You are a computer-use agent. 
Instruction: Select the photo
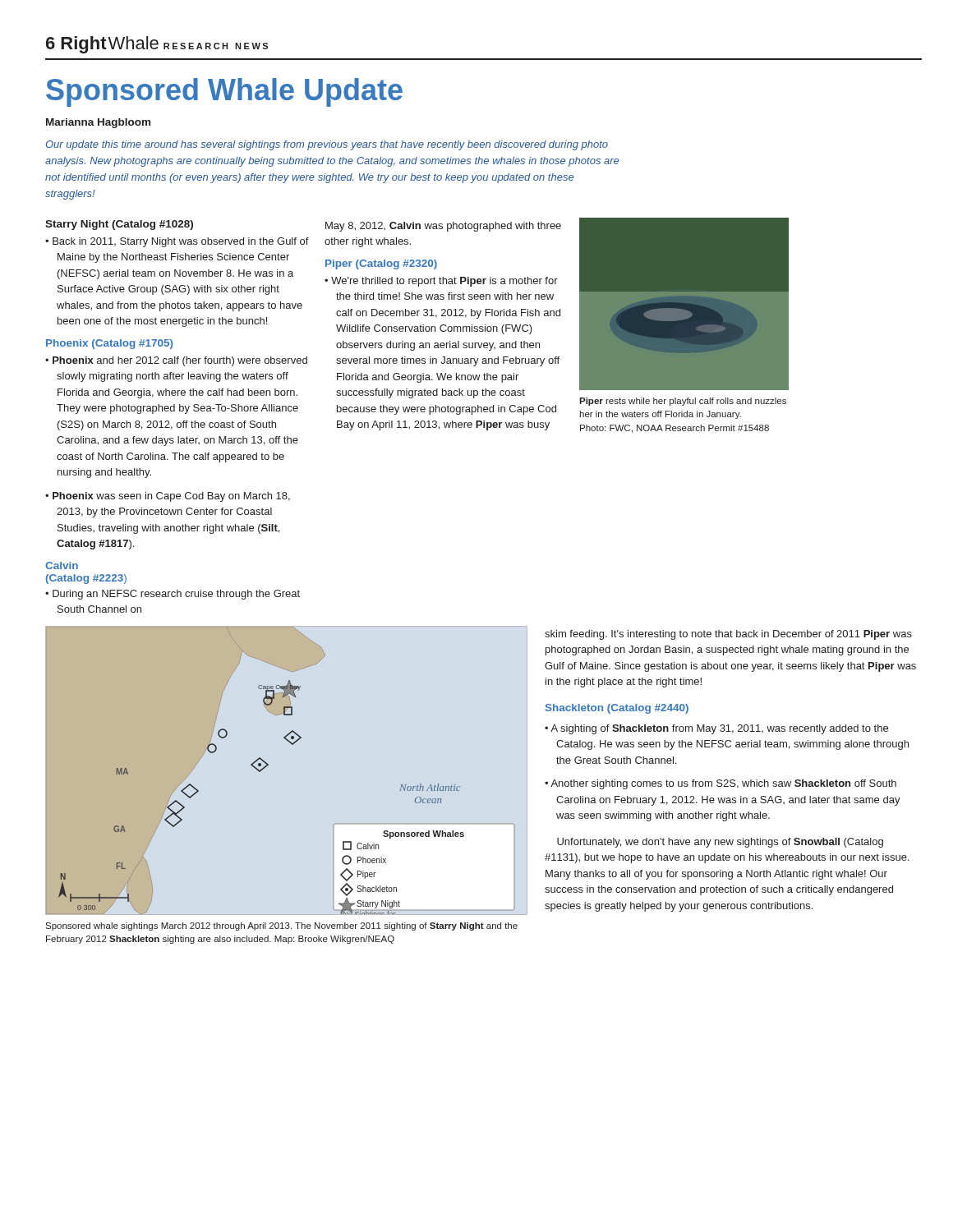pyautogui.click(x=684, y=304)
